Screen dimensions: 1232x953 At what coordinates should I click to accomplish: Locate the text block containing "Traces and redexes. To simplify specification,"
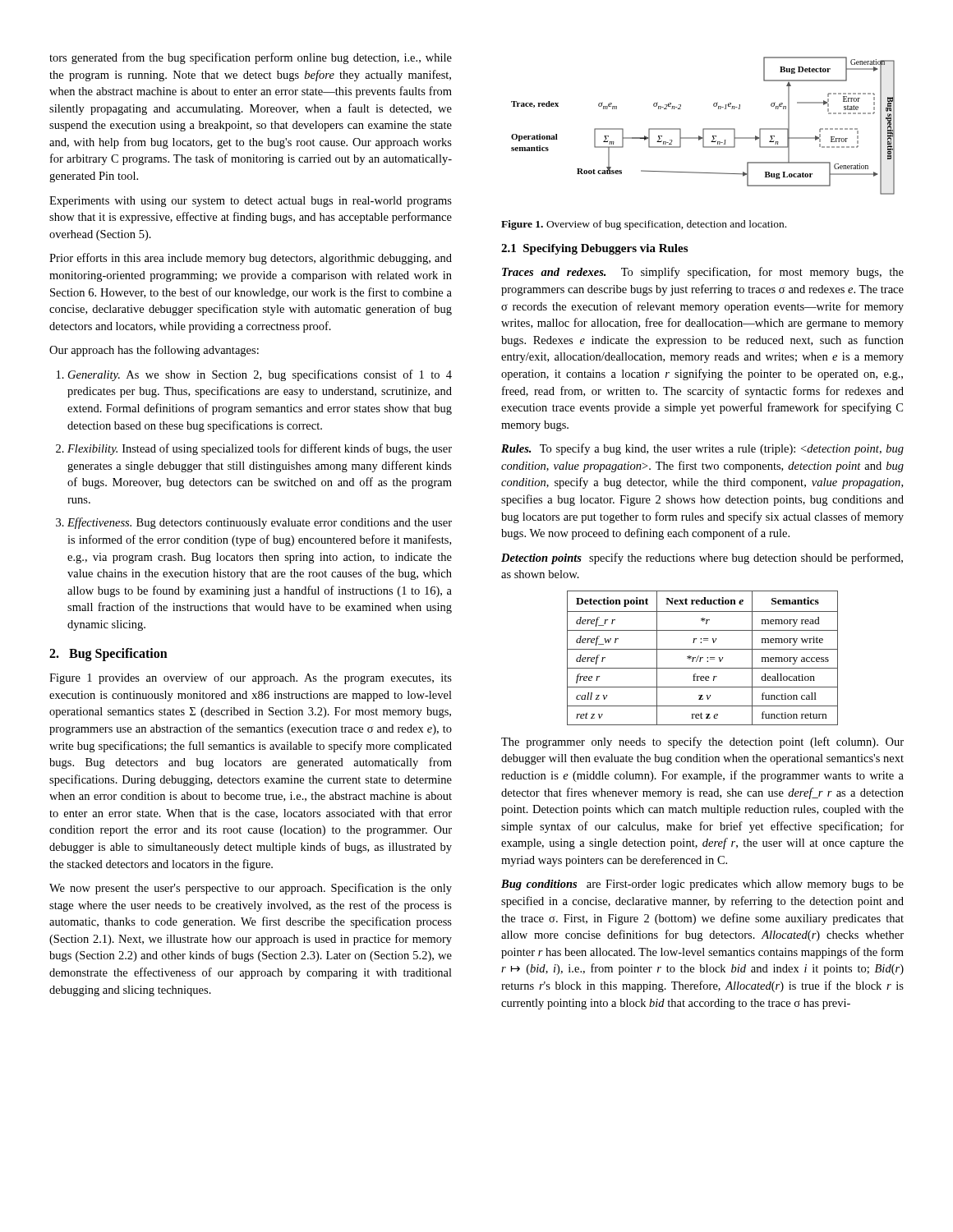[702, 349]
